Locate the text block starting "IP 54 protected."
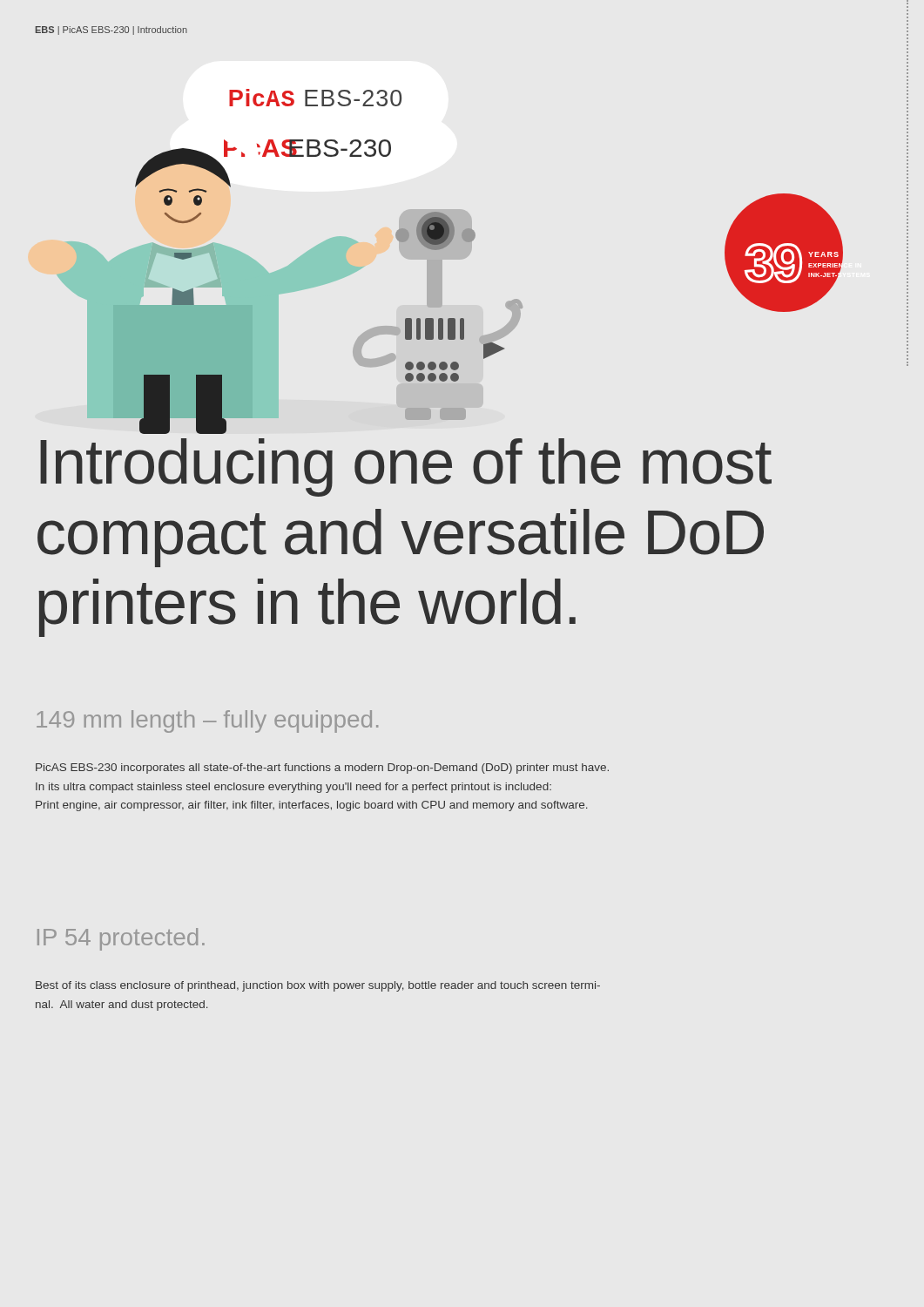 click(x=121, y=939)
